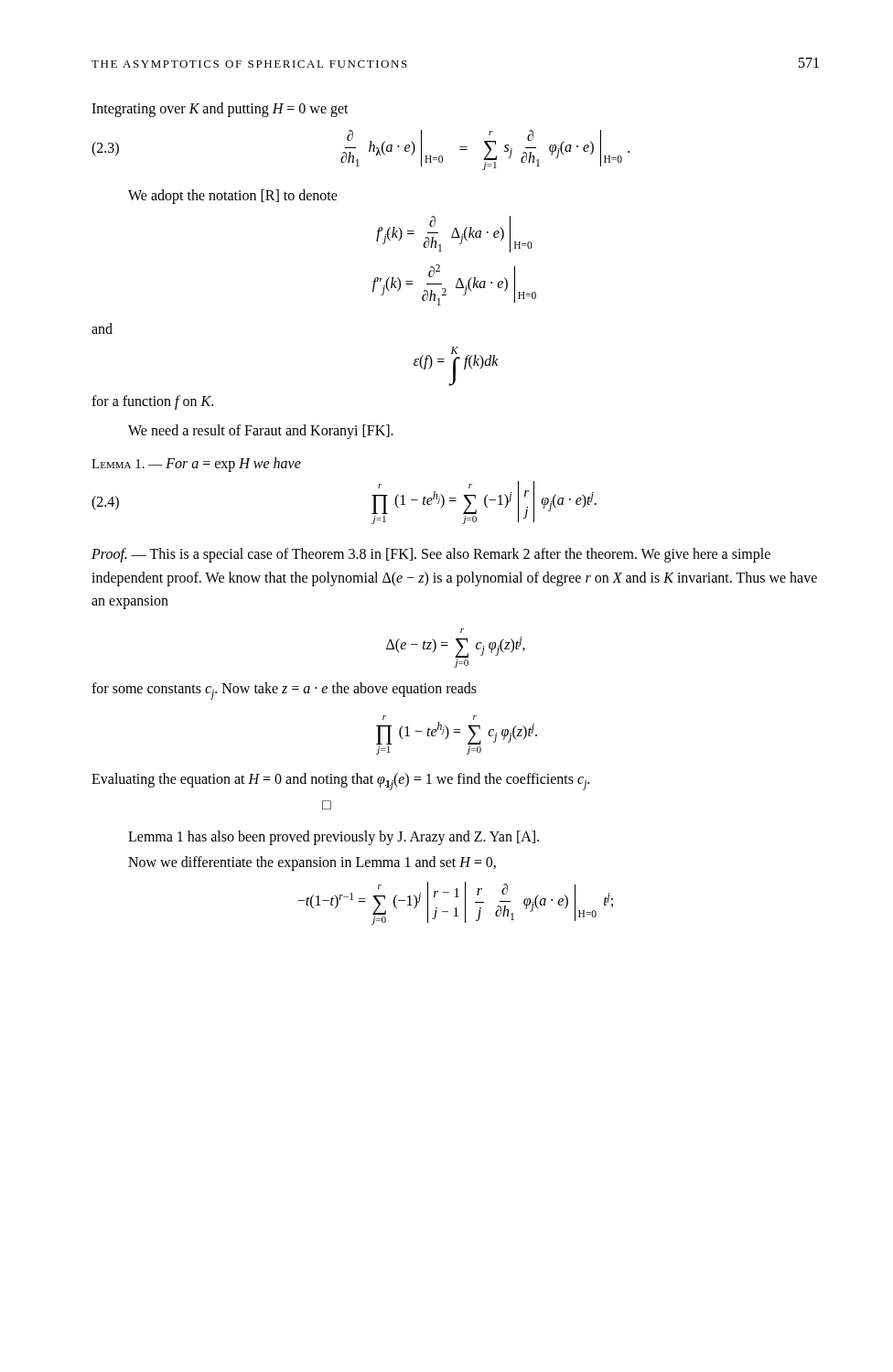This screenshot has width=893, height=1372.
Task: Select the passage starting "f″j(k) = ∂2∂h12 Δj(ka ·"
Action: pyautogui.click(x=456, y=285)
